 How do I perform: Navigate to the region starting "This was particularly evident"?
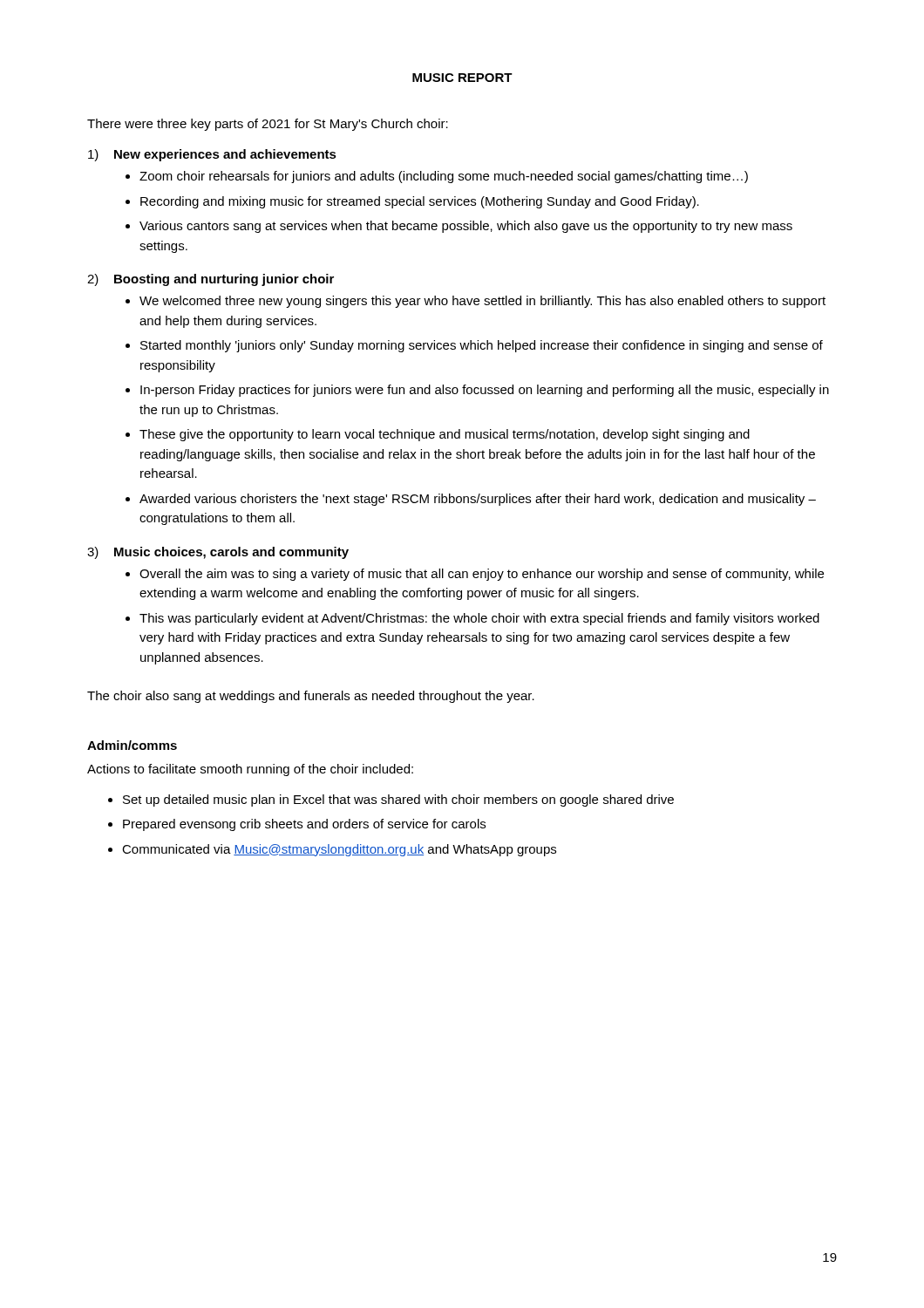[x=480, y=637]
